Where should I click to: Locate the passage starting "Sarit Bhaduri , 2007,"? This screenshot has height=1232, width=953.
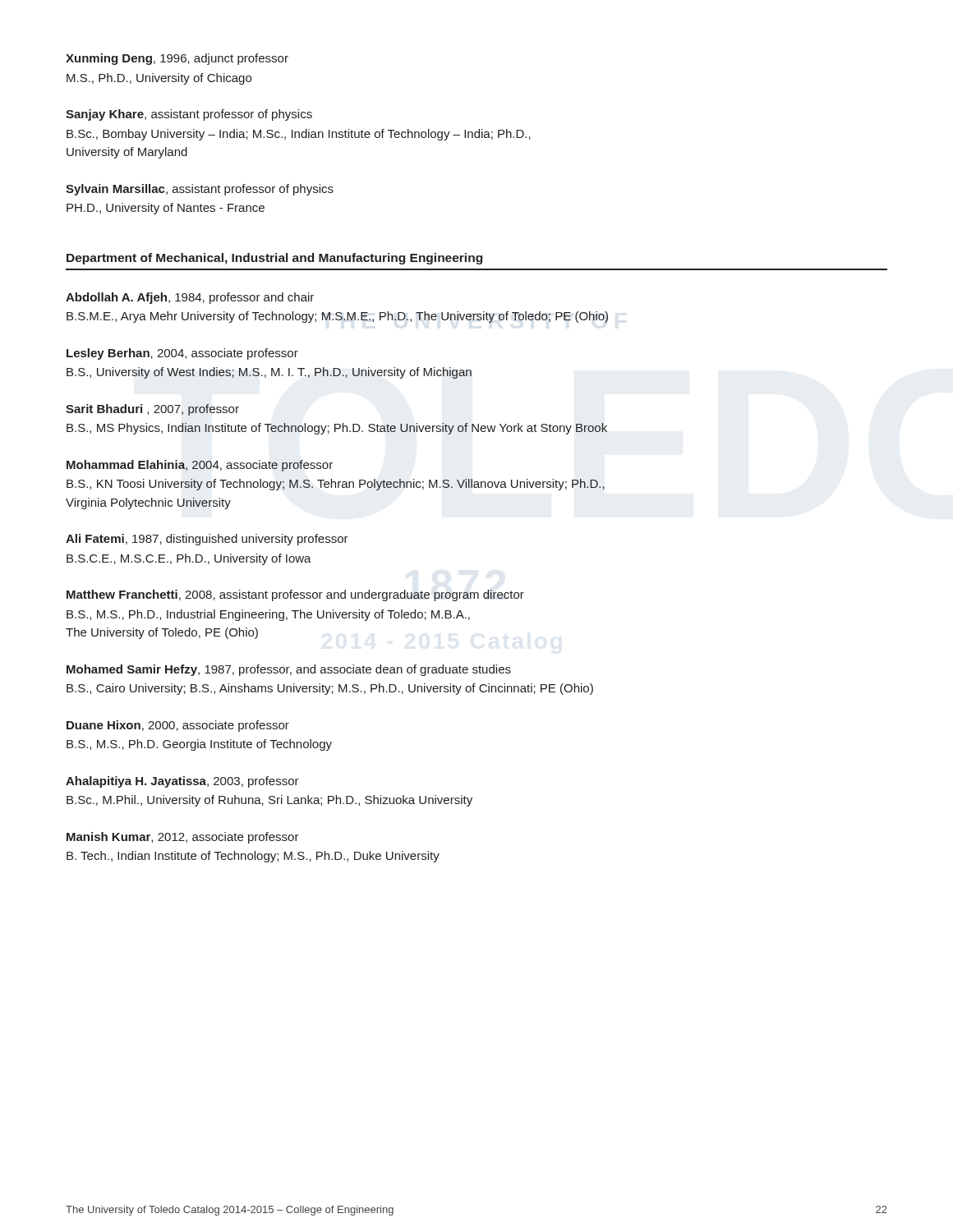pyautogui.click(x=476, y=418)
